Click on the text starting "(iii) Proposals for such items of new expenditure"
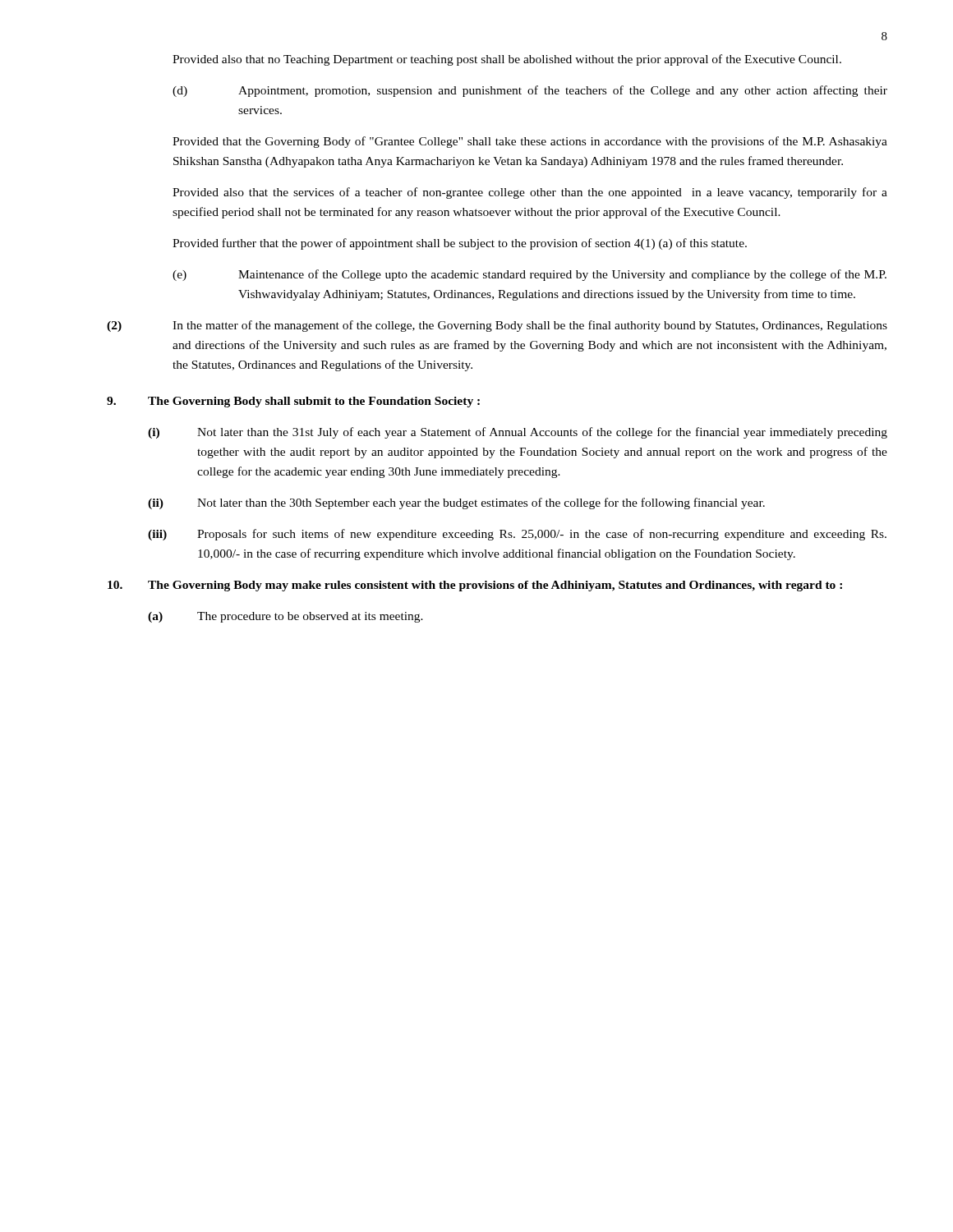 [518, 544]
